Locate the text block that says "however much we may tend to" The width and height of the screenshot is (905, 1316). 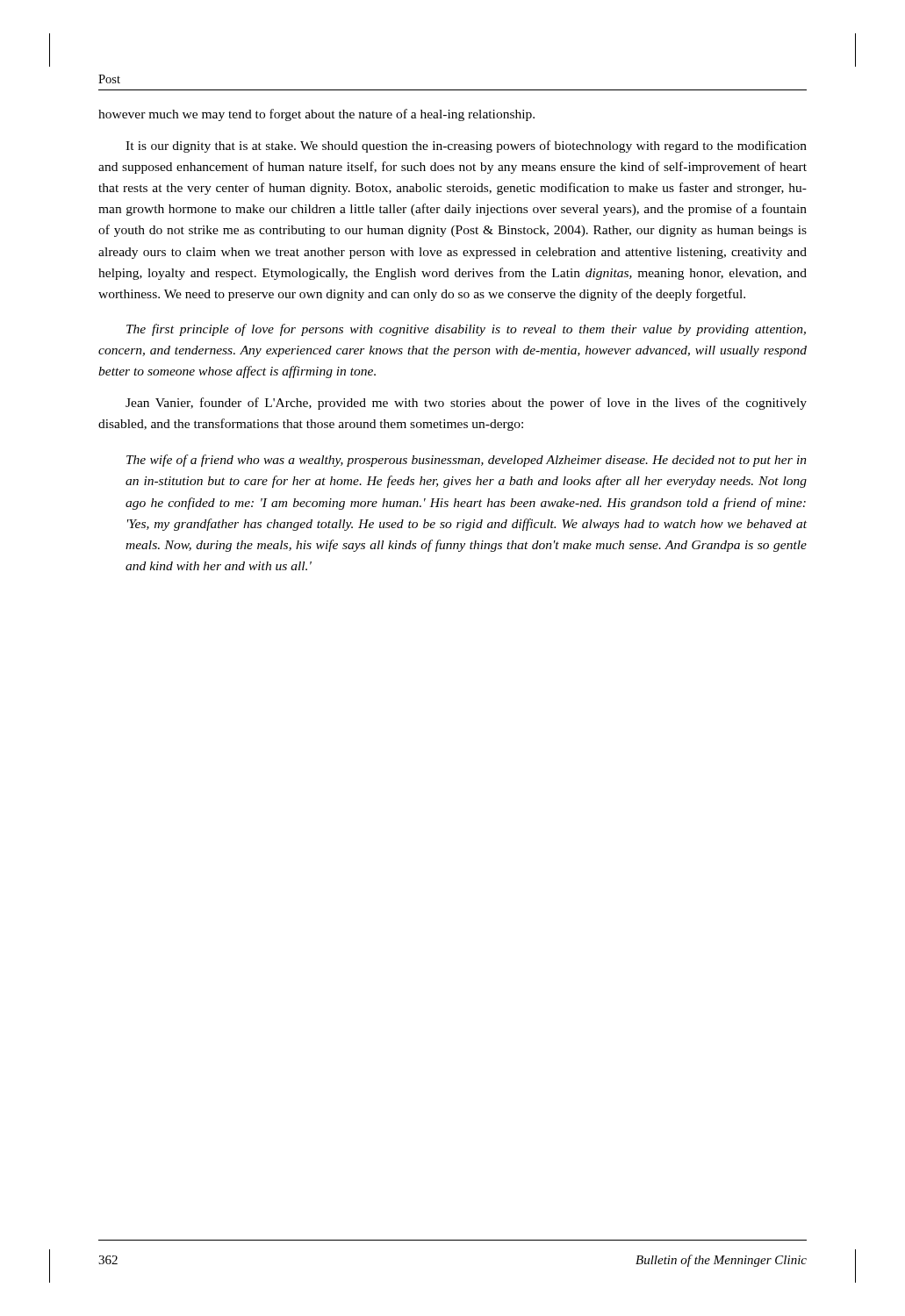click(x=452, y=340)
